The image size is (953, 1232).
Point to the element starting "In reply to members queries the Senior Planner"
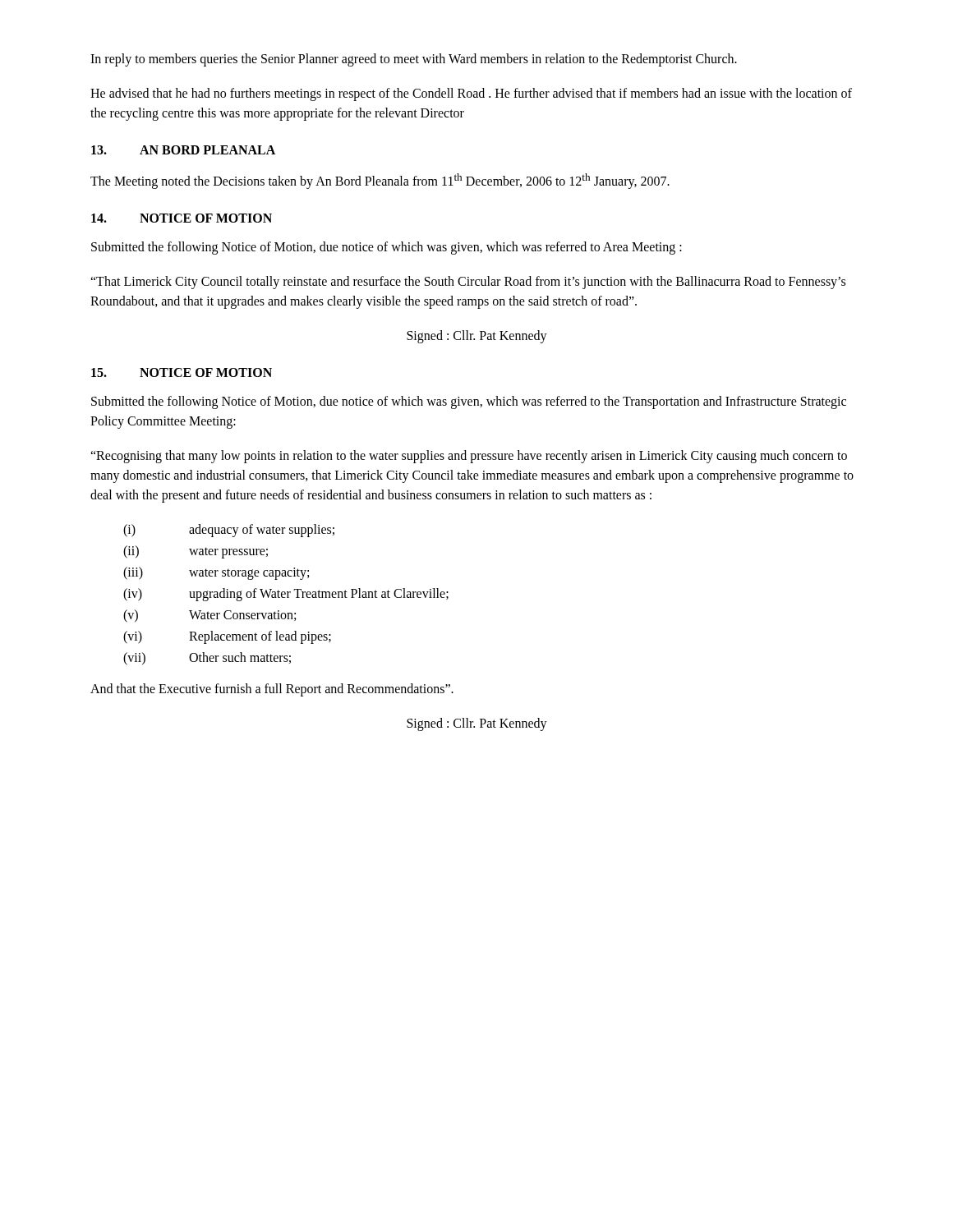pos(414,59)
